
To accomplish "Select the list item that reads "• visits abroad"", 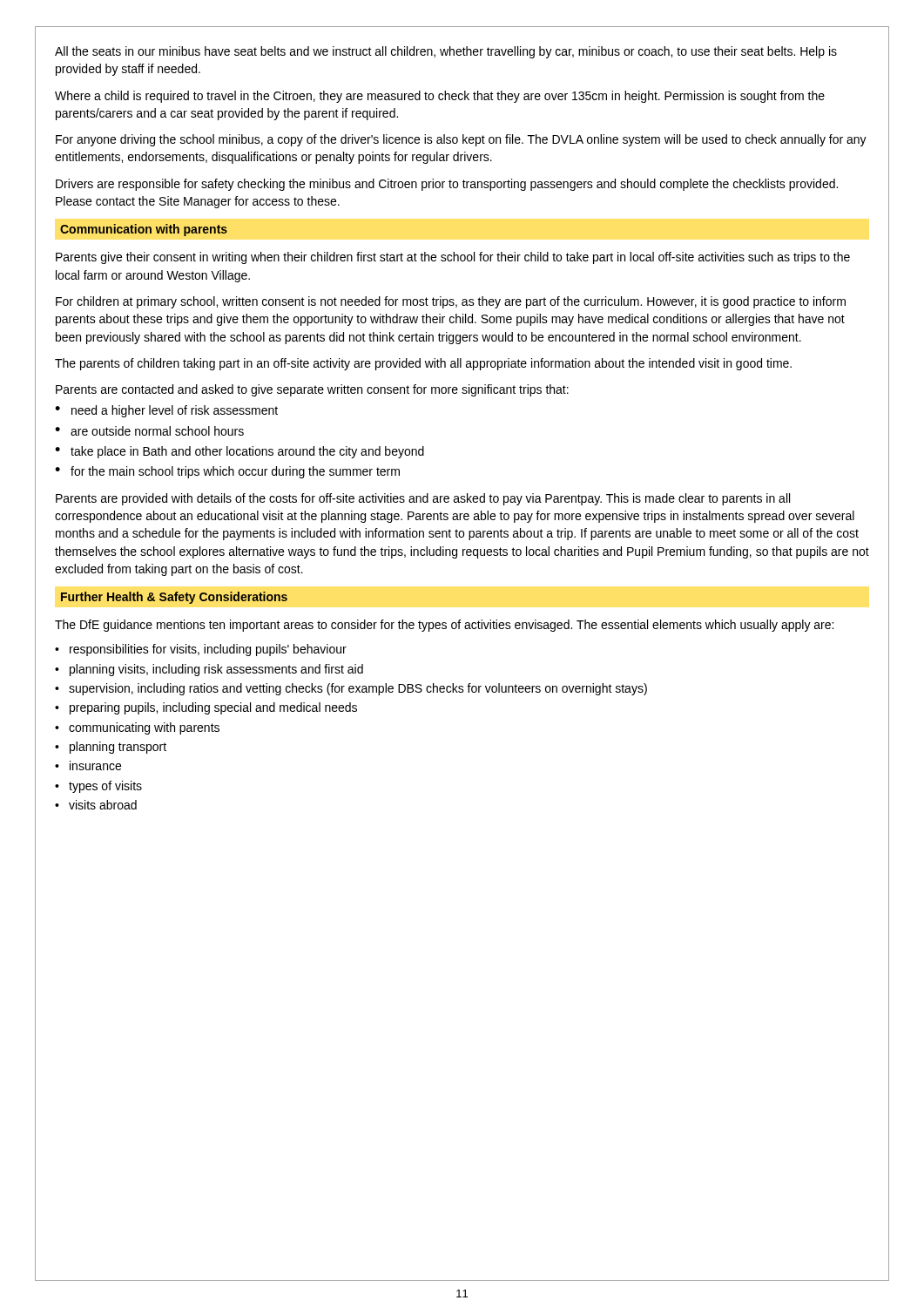I will (x=96, y=805).
